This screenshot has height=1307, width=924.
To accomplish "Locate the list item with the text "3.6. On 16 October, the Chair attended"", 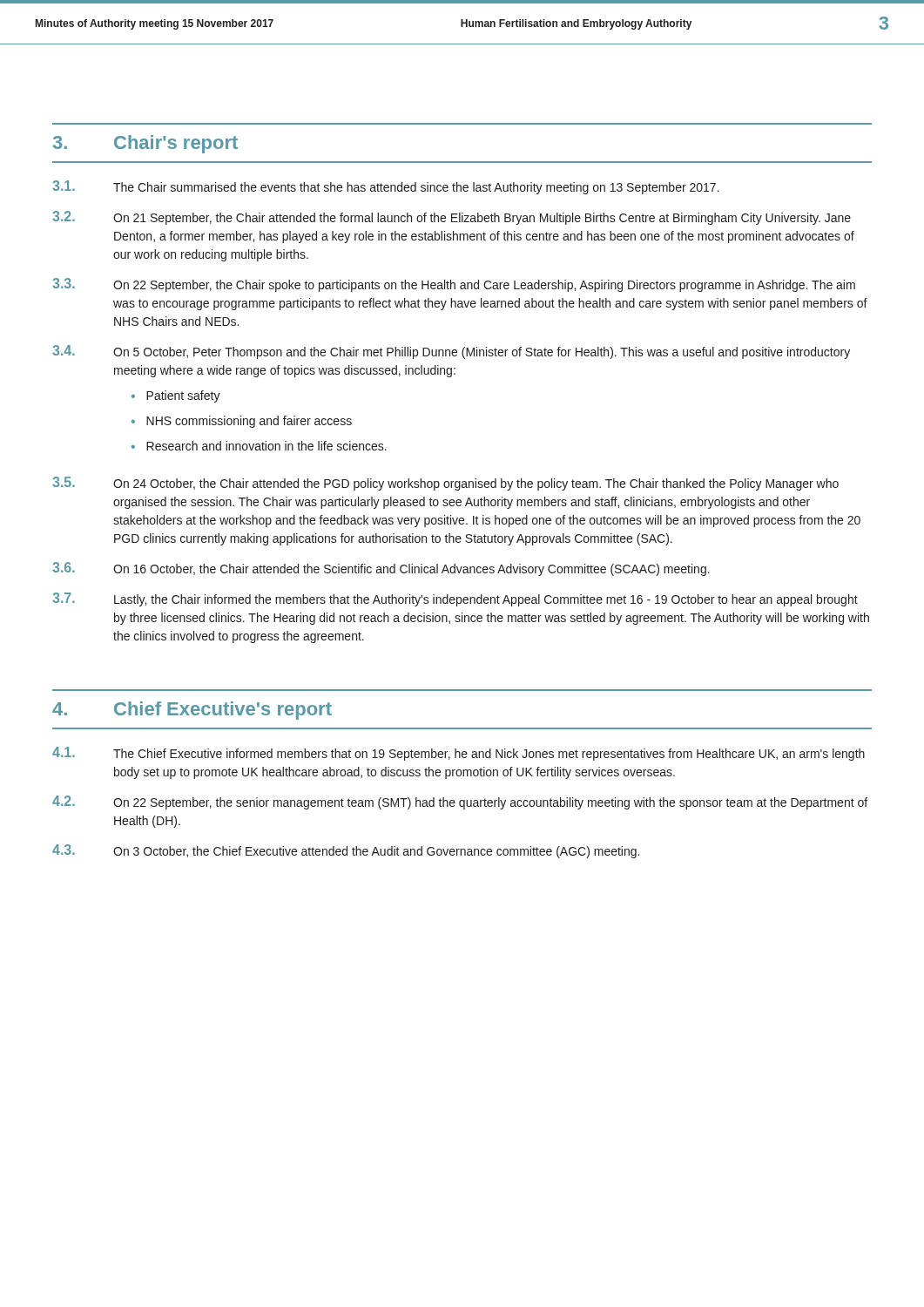I will tap(462, 569).
